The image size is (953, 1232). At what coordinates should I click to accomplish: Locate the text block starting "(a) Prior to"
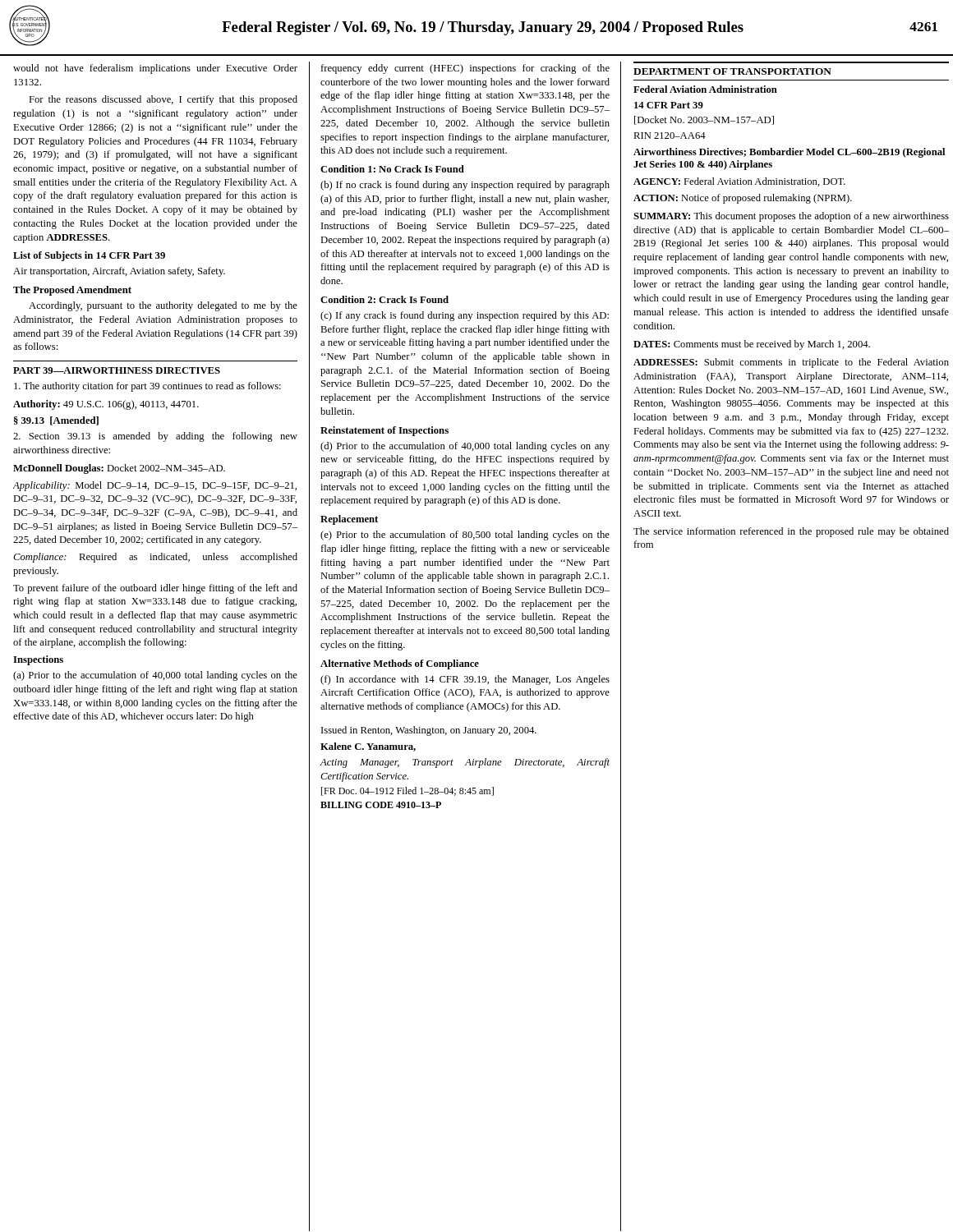(x=155, y=696)
